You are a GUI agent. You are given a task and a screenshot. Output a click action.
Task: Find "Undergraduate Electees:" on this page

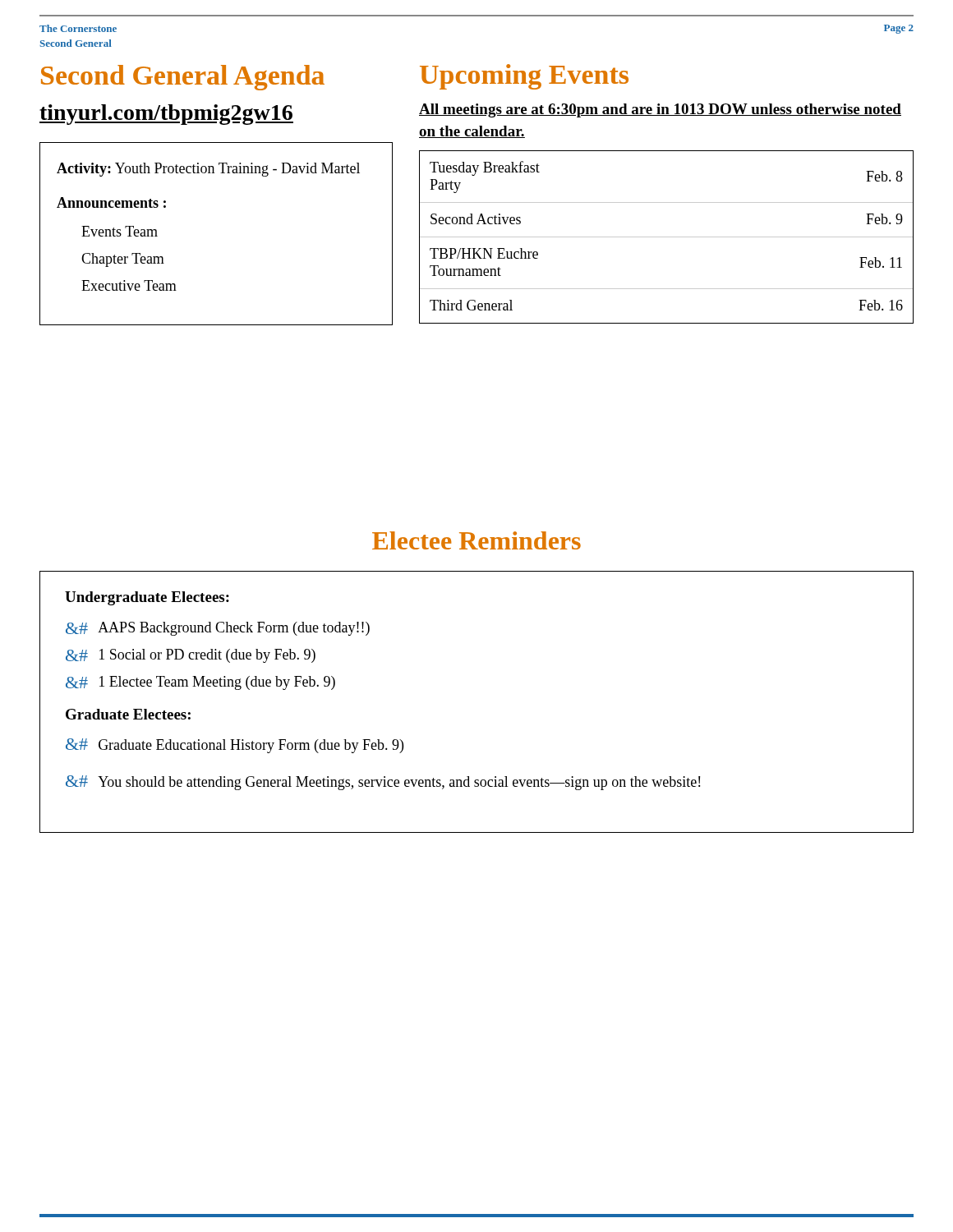pyautogui.click(x=147, y=597)
